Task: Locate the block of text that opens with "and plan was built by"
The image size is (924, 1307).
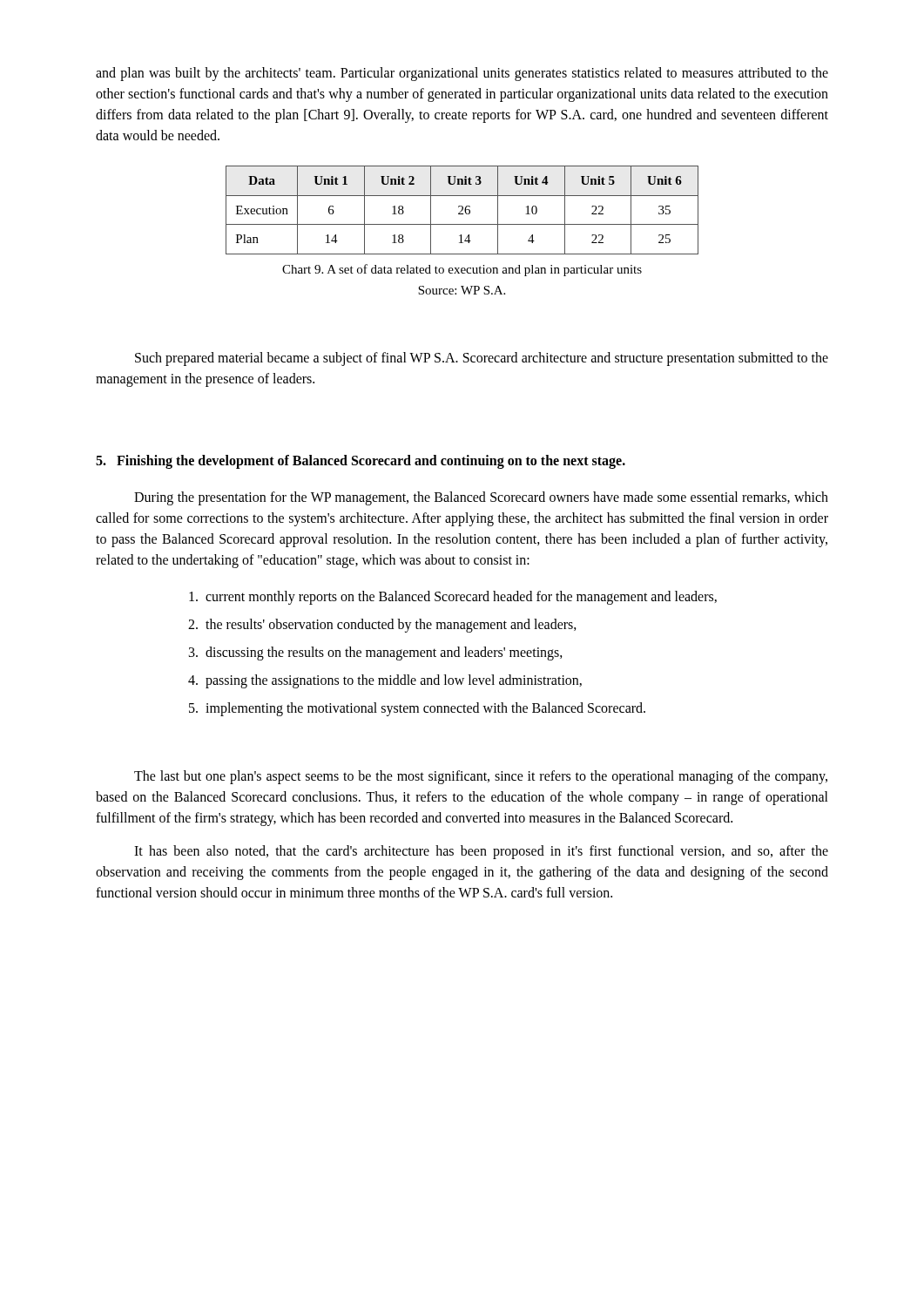Action: point(462,104)
